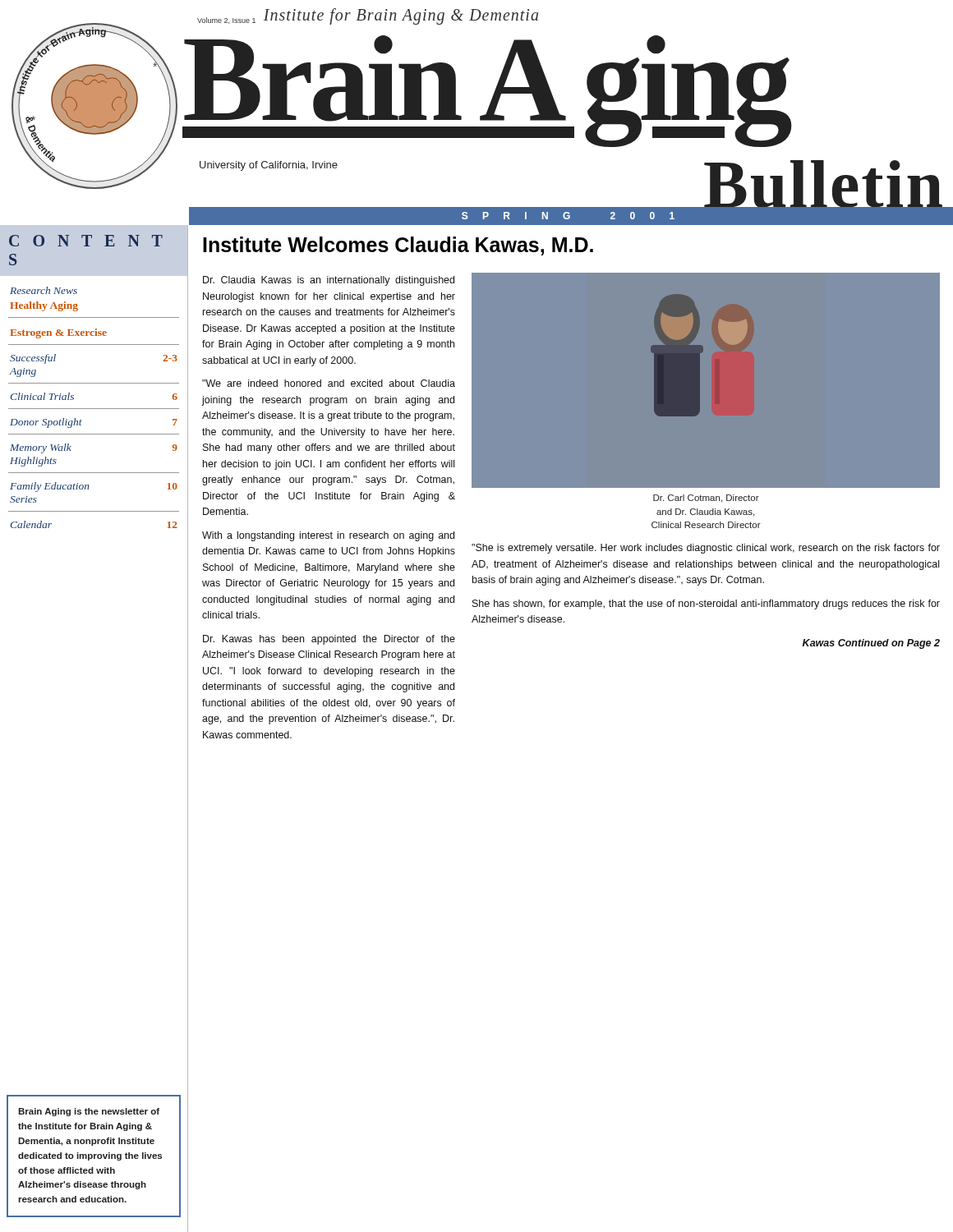Point to the text starting "Brain Aging is the"
Viewport: 953px width, 1232px height.
(x=94, y=1156)
